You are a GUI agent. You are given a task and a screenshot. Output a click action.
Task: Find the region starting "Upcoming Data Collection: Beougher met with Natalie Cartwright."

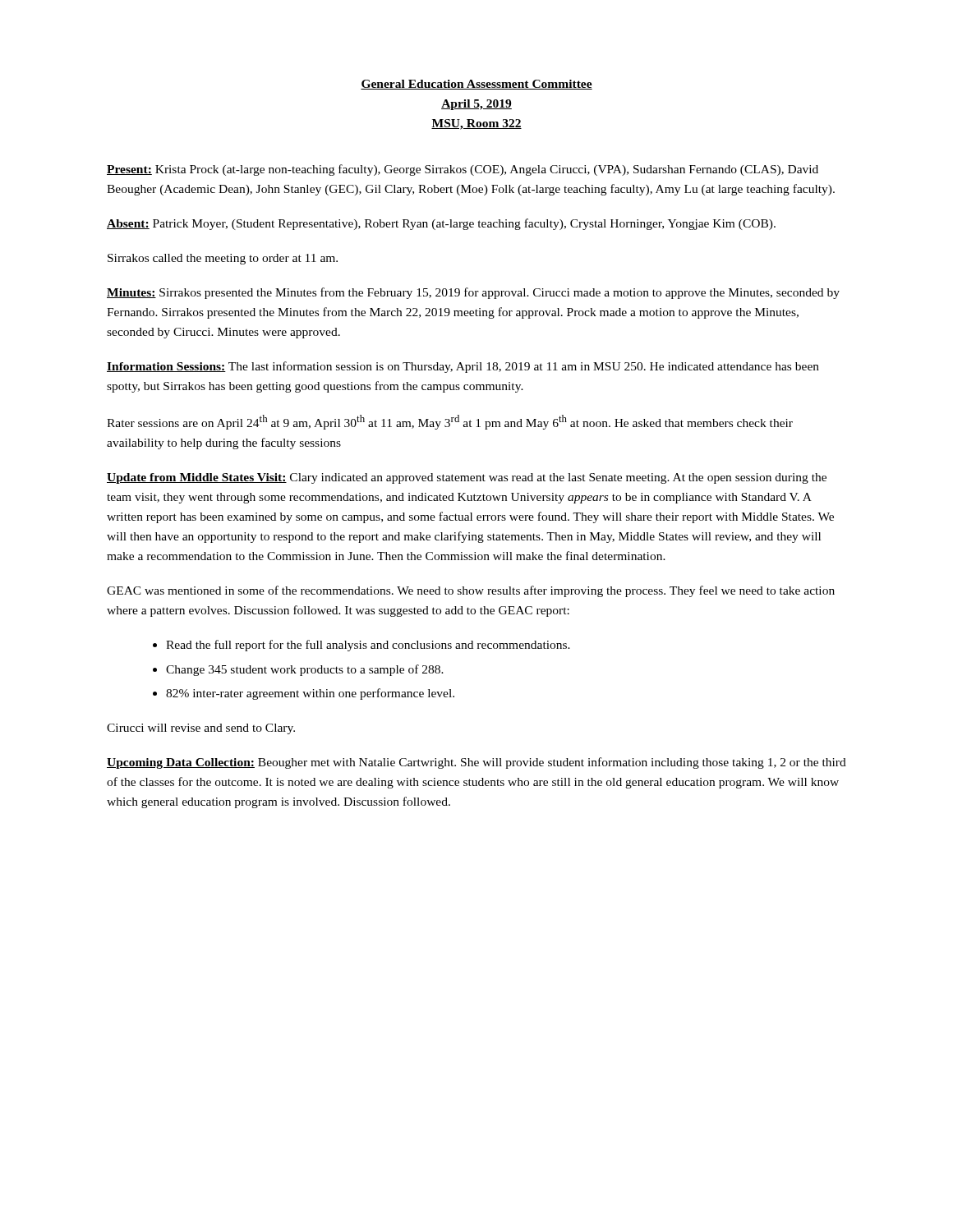(476, 782)
